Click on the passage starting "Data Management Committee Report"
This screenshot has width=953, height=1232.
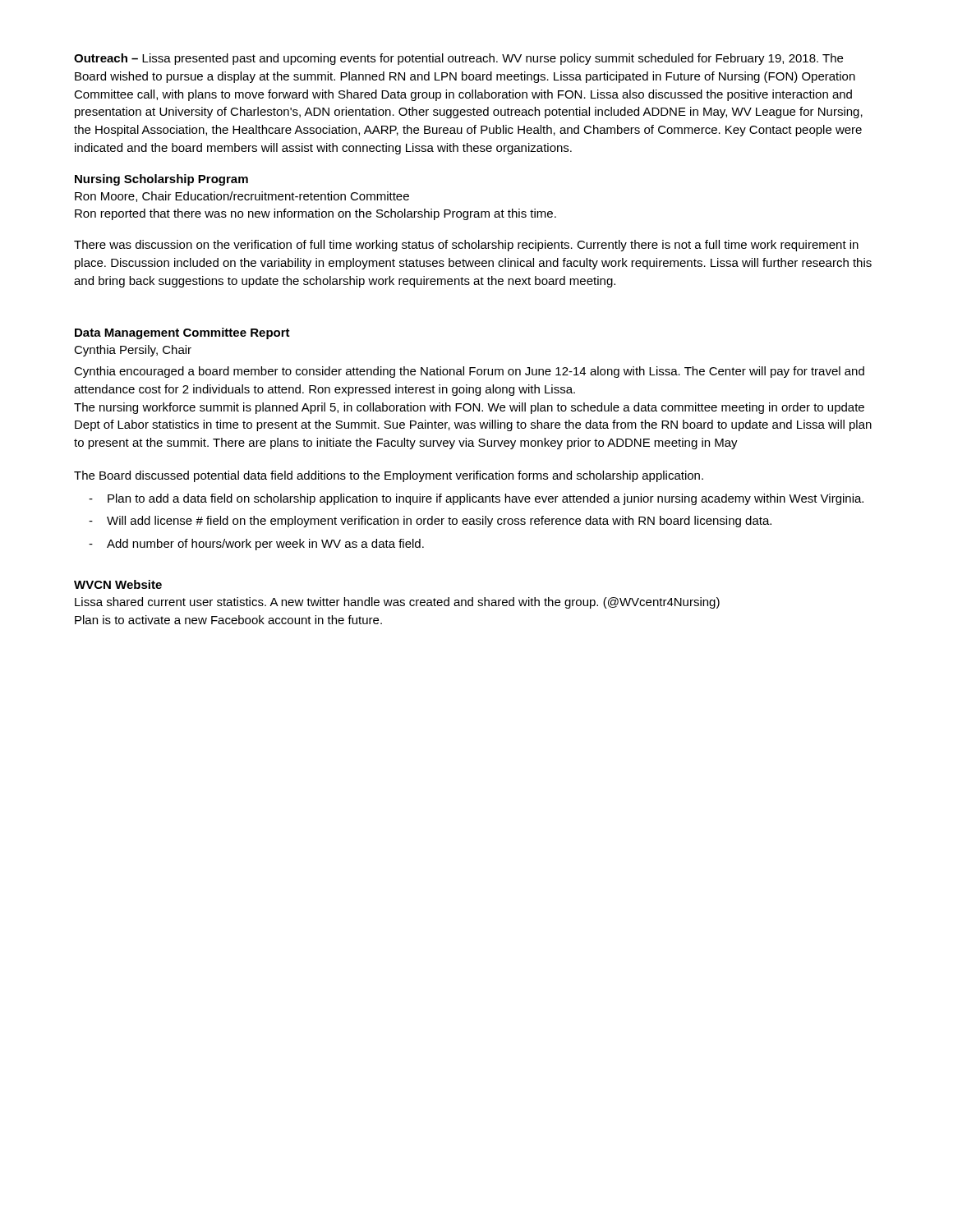[182, 332]
